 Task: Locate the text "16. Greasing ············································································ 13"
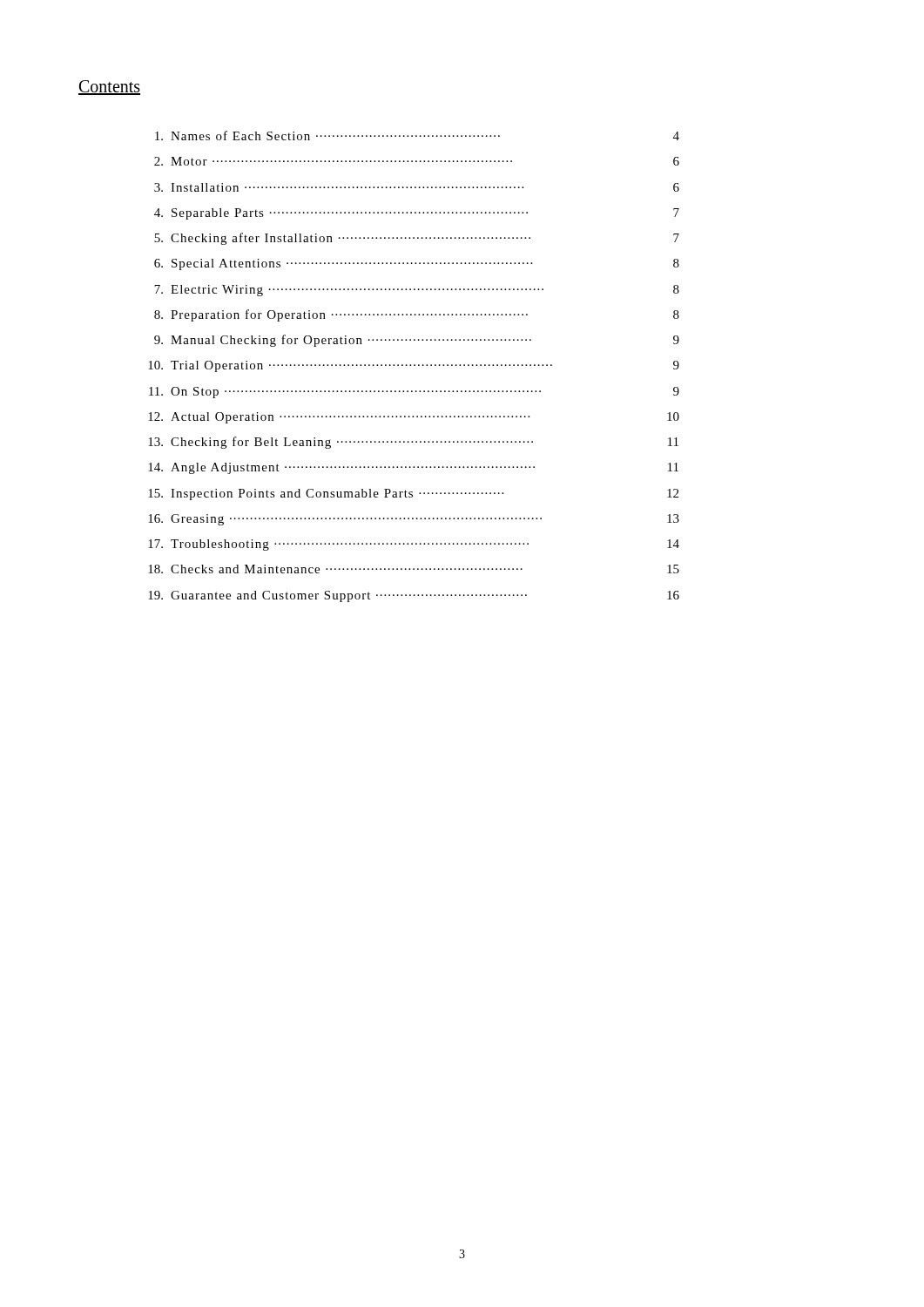(405, 519)
